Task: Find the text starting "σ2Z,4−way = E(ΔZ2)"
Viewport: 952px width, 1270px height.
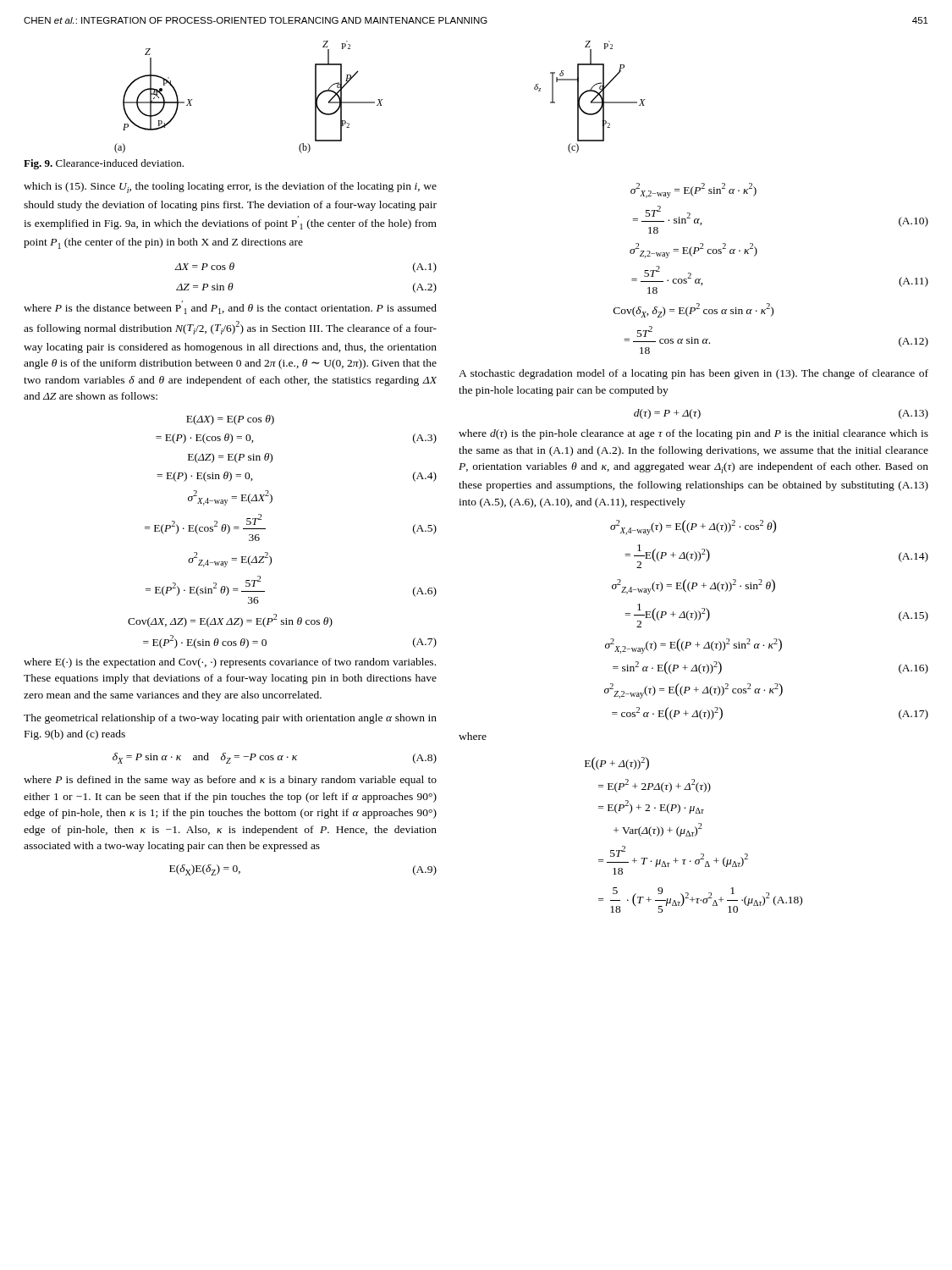Action: pos(230,559)
